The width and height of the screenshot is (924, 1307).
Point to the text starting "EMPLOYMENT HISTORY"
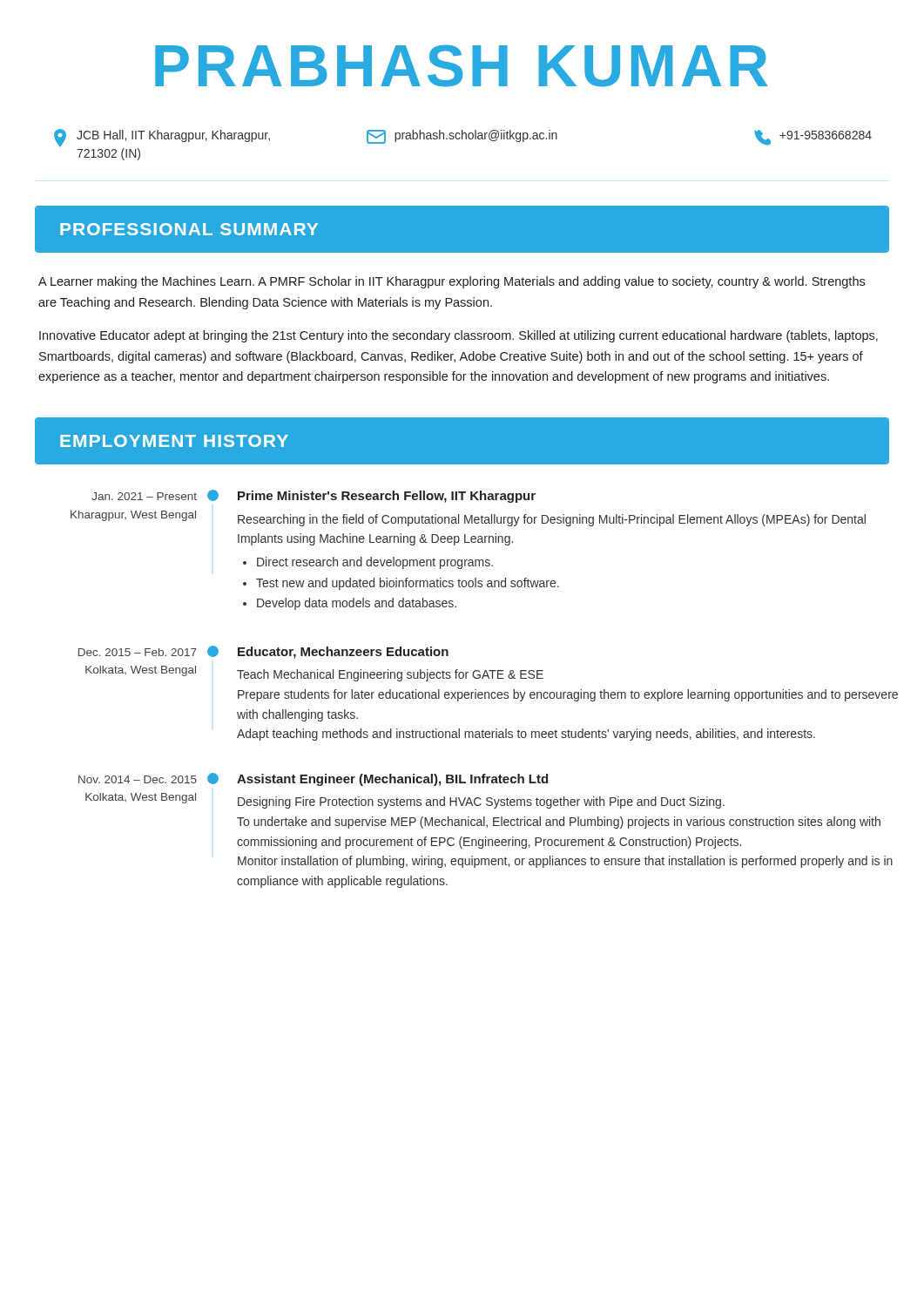point(174,441)
